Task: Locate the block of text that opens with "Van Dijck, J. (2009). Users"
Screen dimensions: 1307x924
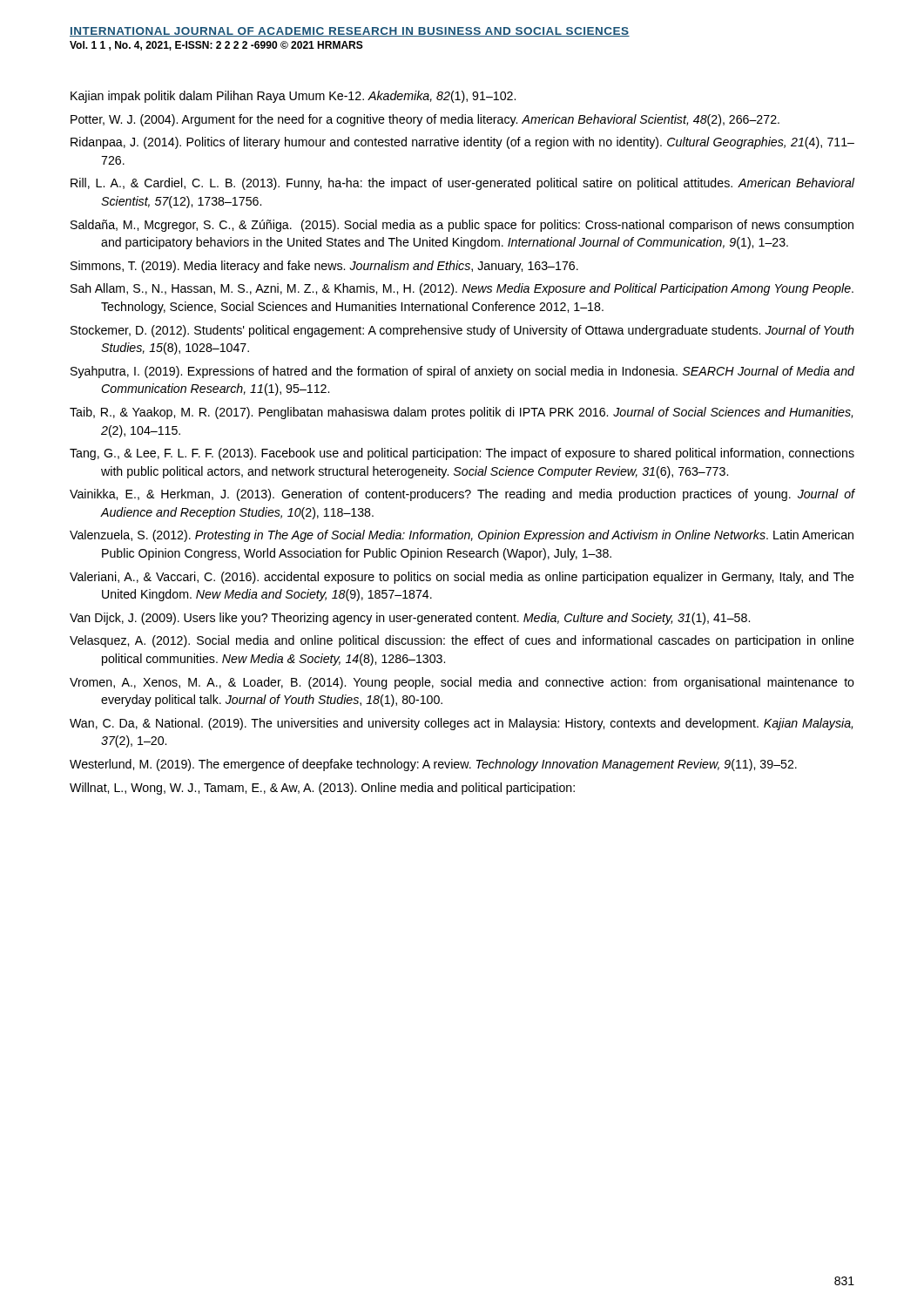Action: pos(410,618)
